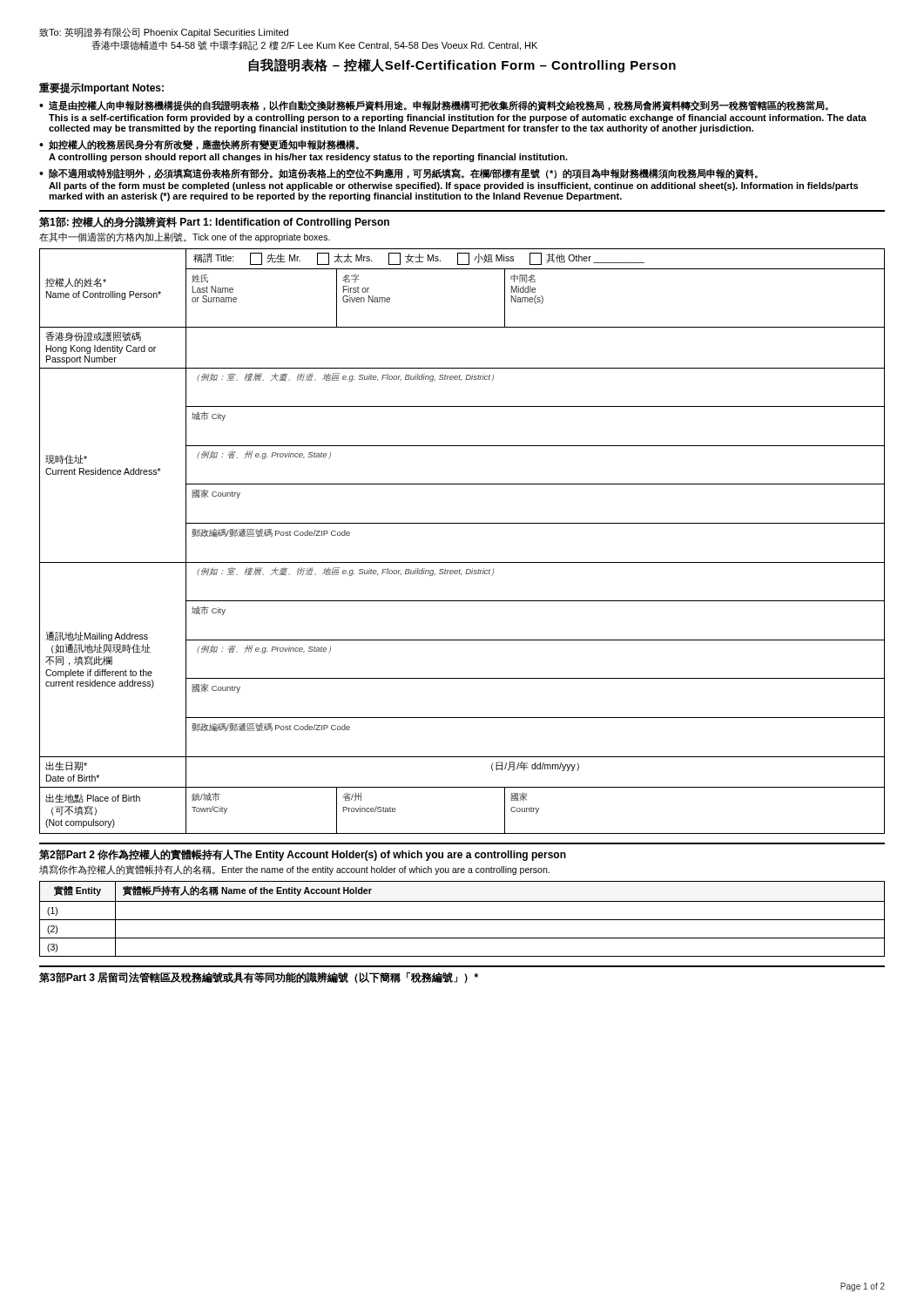924x1307 pixels.
Task: Select the text starting "填寫你作為控權人的實體帳持有人的名稱。Enter the name"
Action: 295,870
